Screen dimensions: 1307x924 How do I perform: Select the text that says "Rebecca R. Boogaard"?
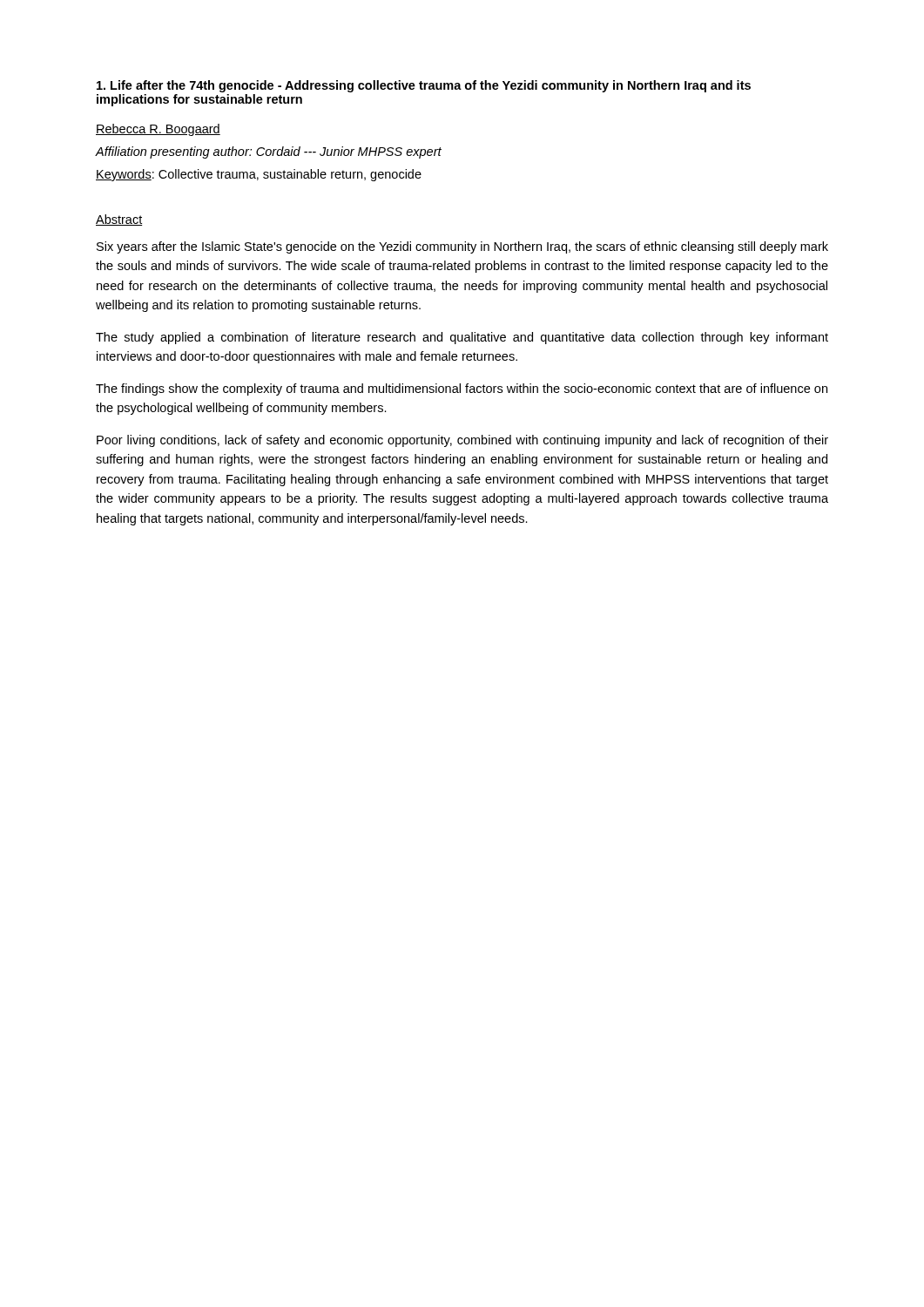158,129
